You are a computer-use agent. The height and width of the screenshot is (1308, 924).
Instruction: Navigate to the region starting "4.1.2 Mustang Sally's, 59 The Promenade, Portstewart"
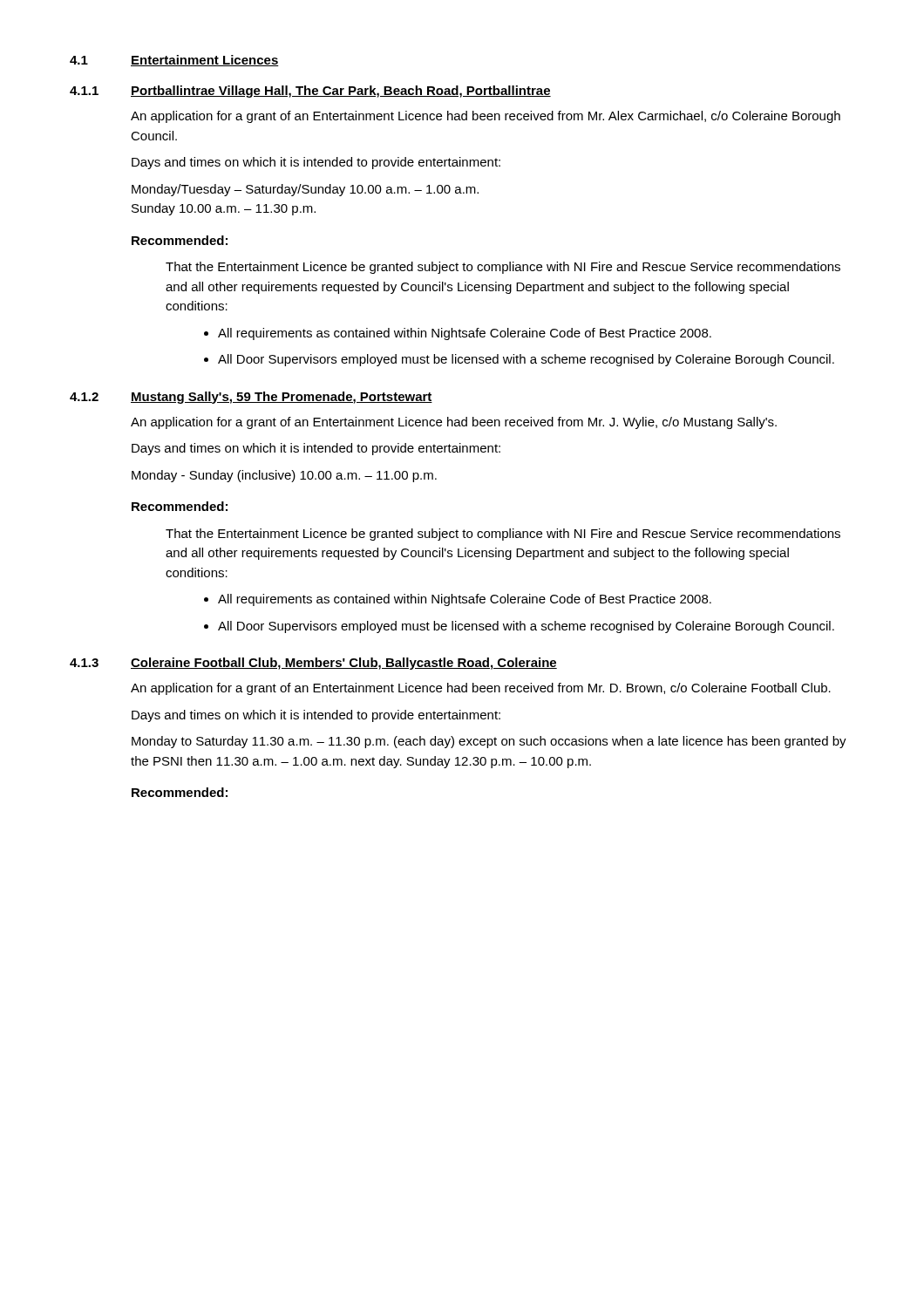click(251, 396)
